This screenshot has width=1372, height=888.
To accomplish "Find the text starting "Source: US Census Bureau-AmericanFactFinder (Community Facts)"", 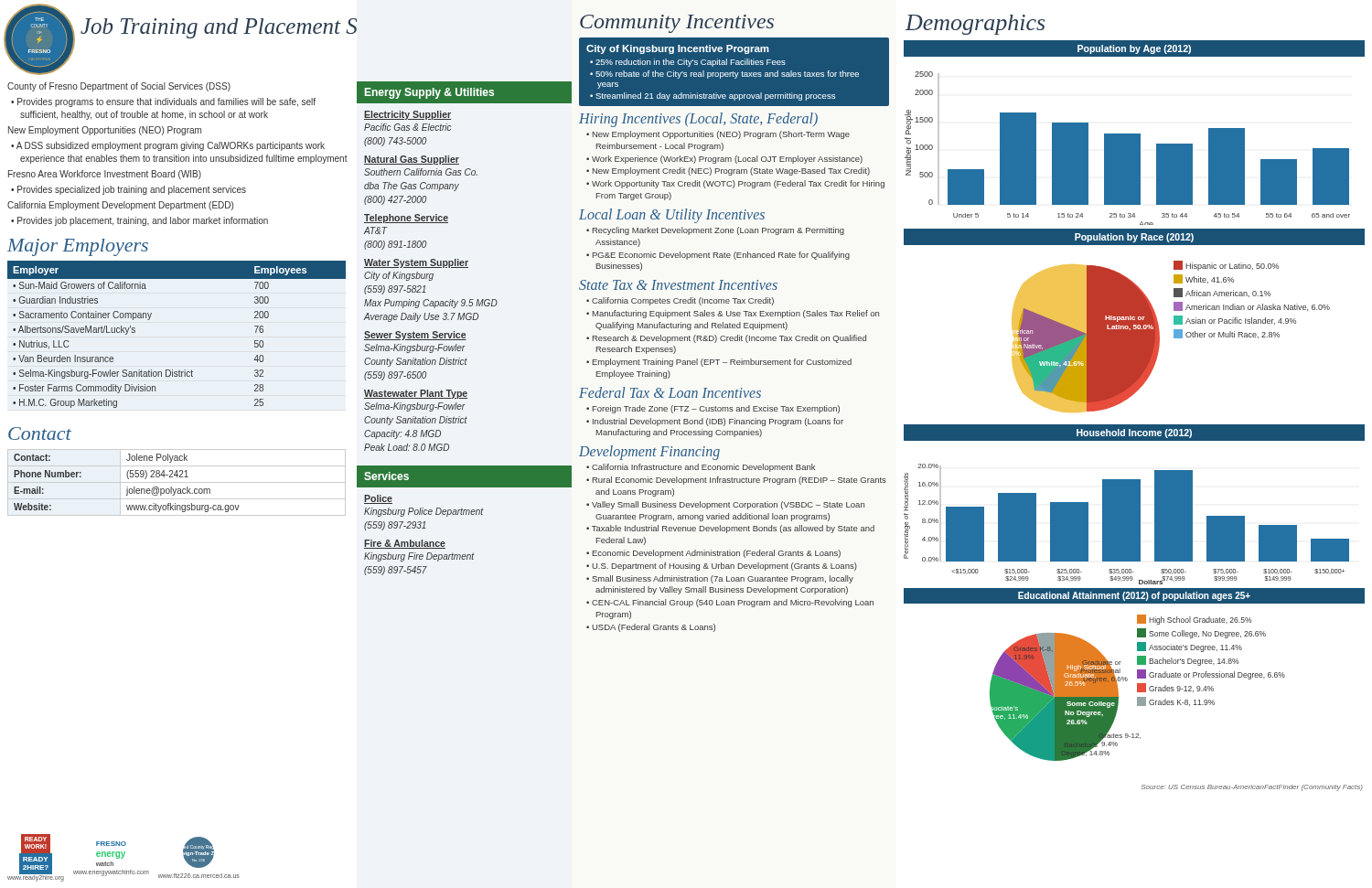I will [1252, 787].
